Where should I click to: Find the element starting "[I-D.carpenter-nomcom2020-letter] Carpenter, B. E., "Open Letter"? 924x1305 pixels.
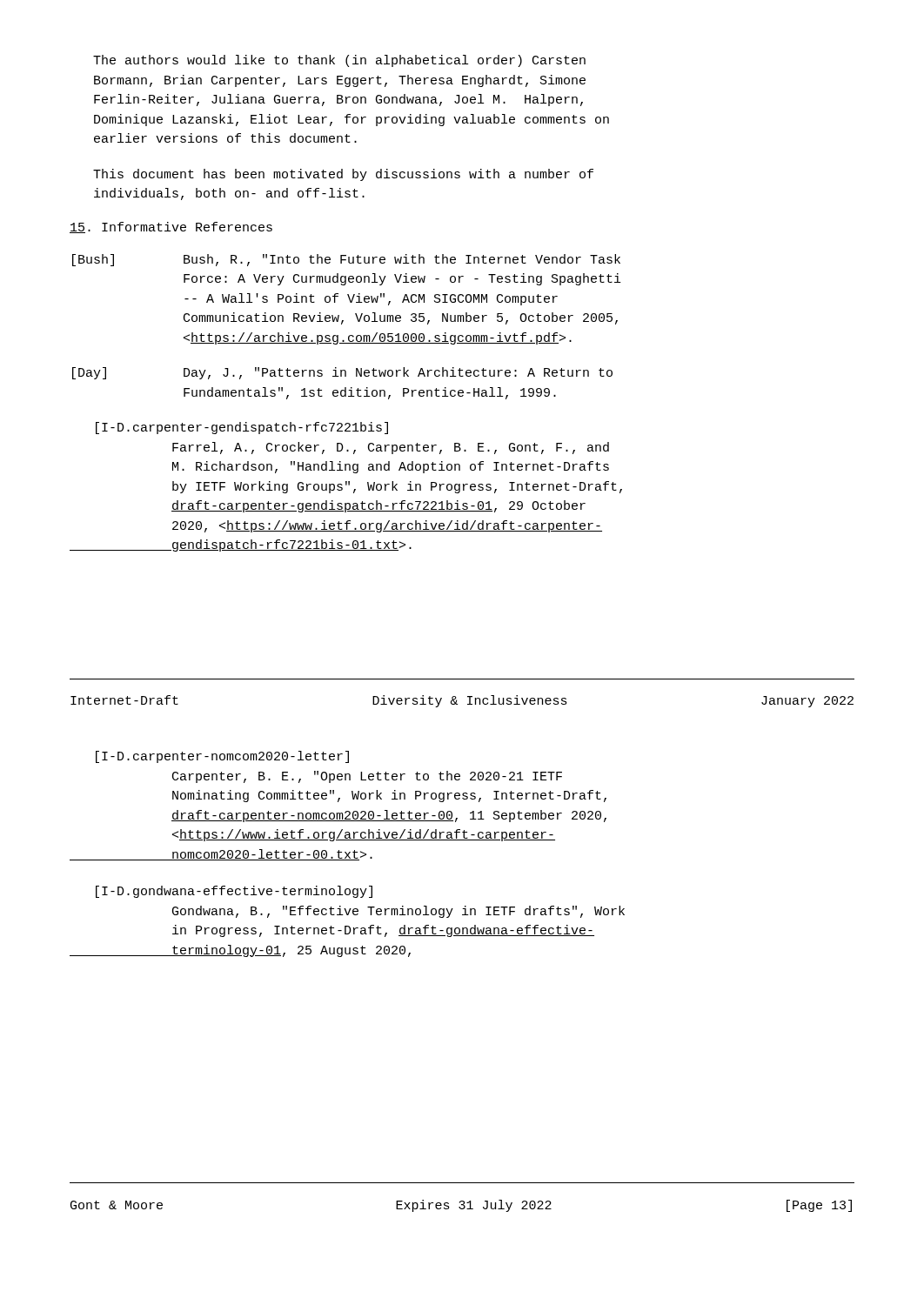pyautogui.click(x=340, y=806)
